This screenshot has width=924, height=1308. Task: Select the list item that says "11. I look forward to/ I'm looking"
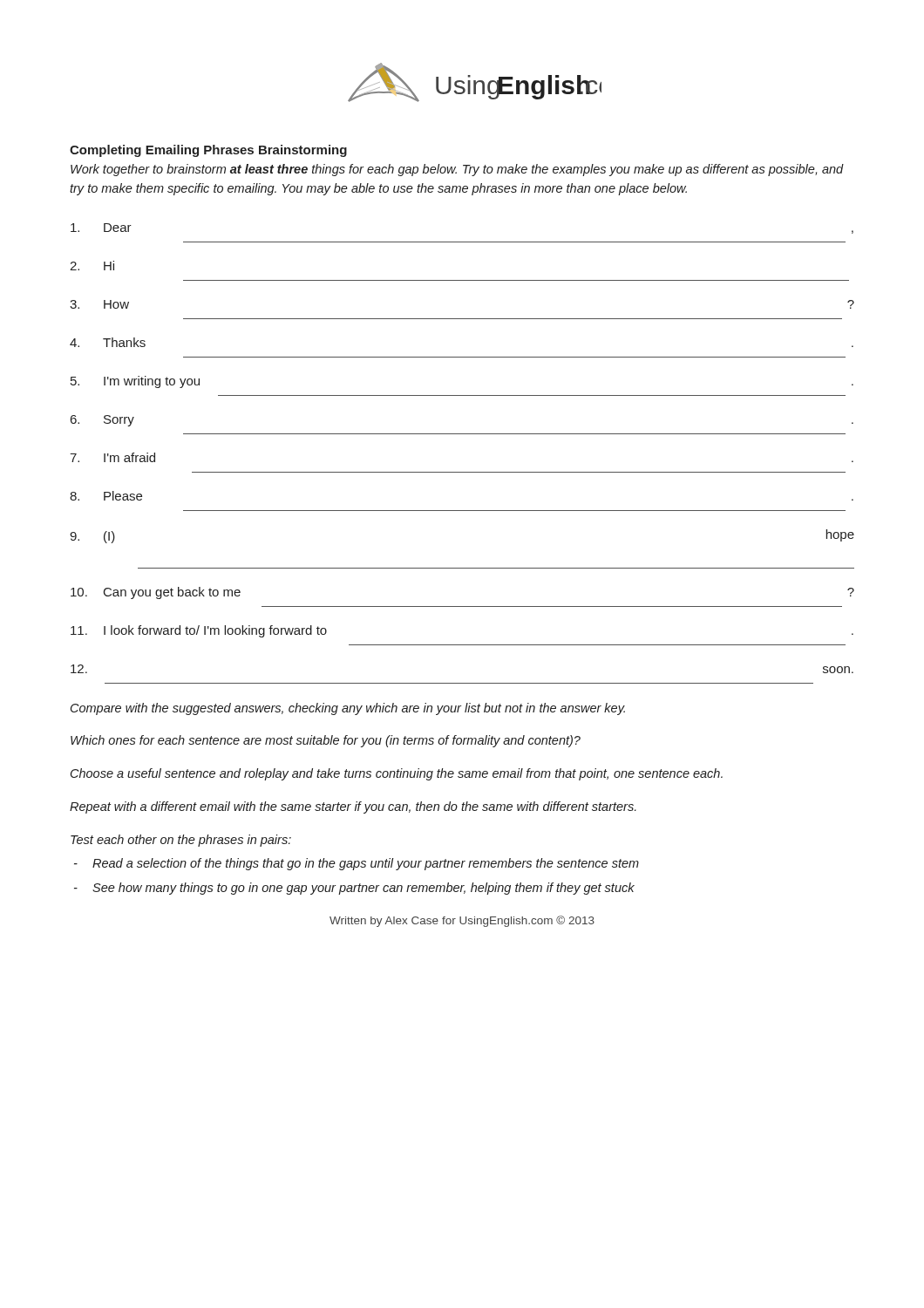462,633
